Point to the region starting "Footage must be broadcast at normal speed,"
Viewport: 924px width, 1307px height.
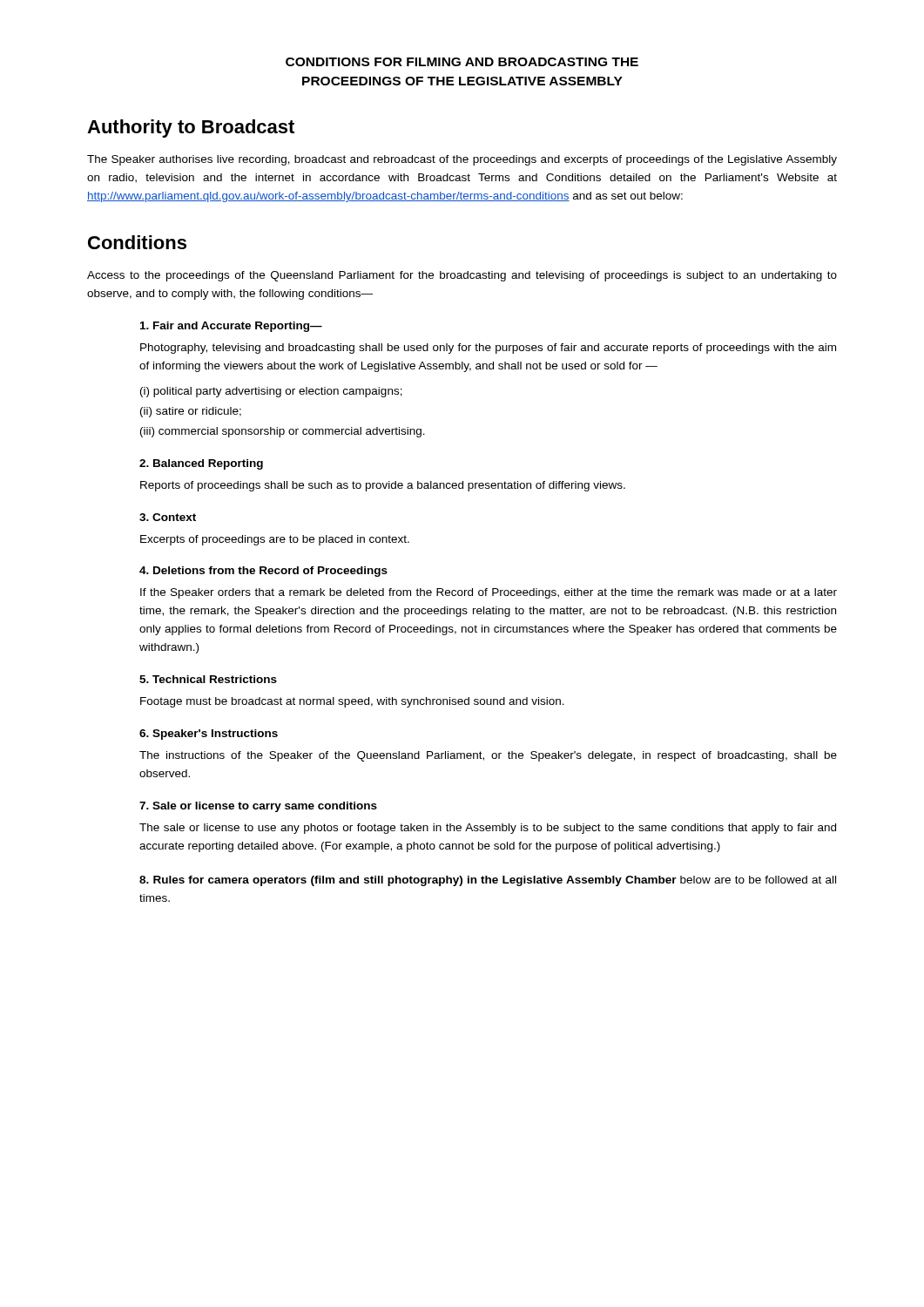[x=352, y=701]
